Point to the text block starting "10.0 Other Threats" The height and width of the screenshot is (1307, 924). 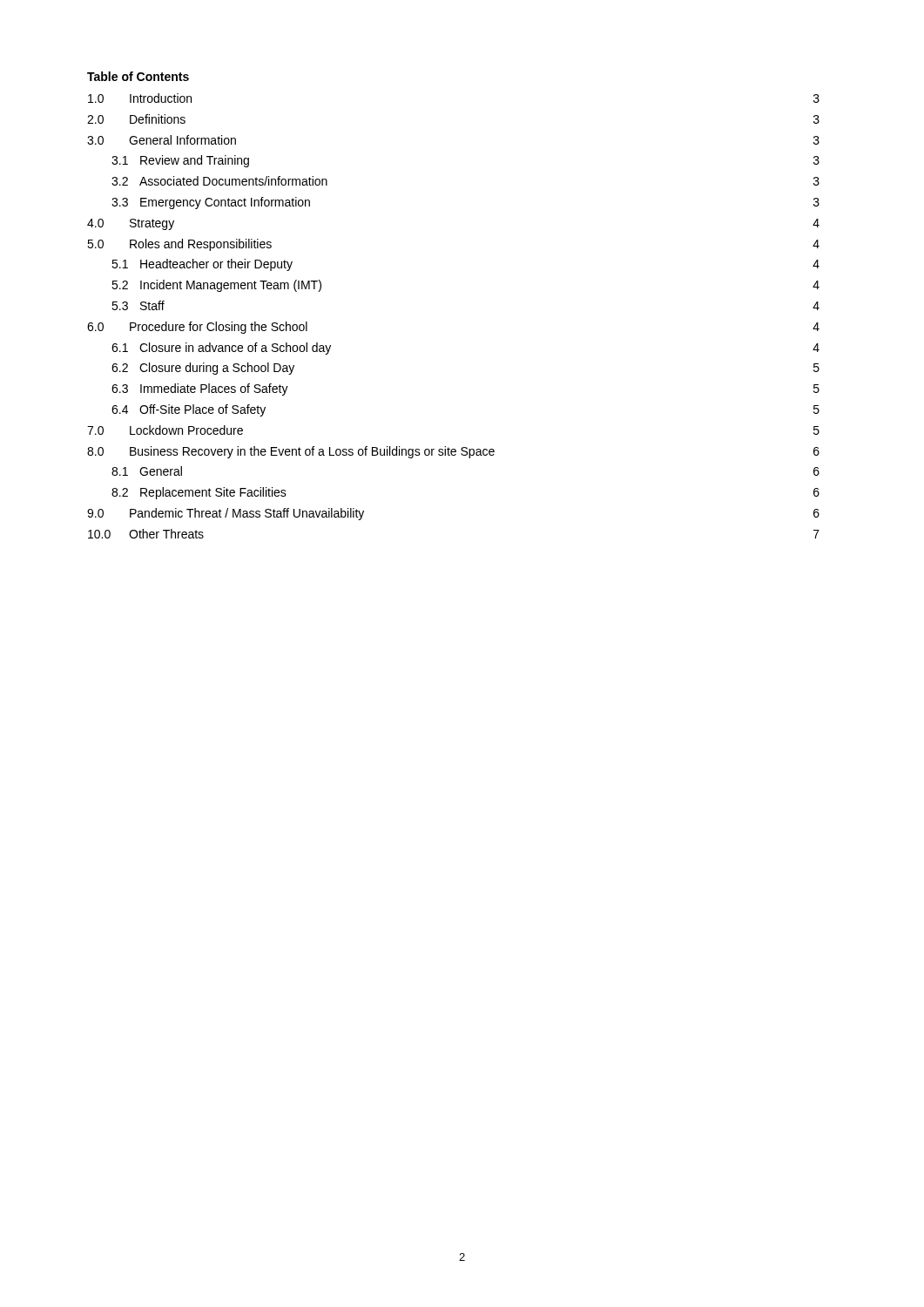click(95, 534)
